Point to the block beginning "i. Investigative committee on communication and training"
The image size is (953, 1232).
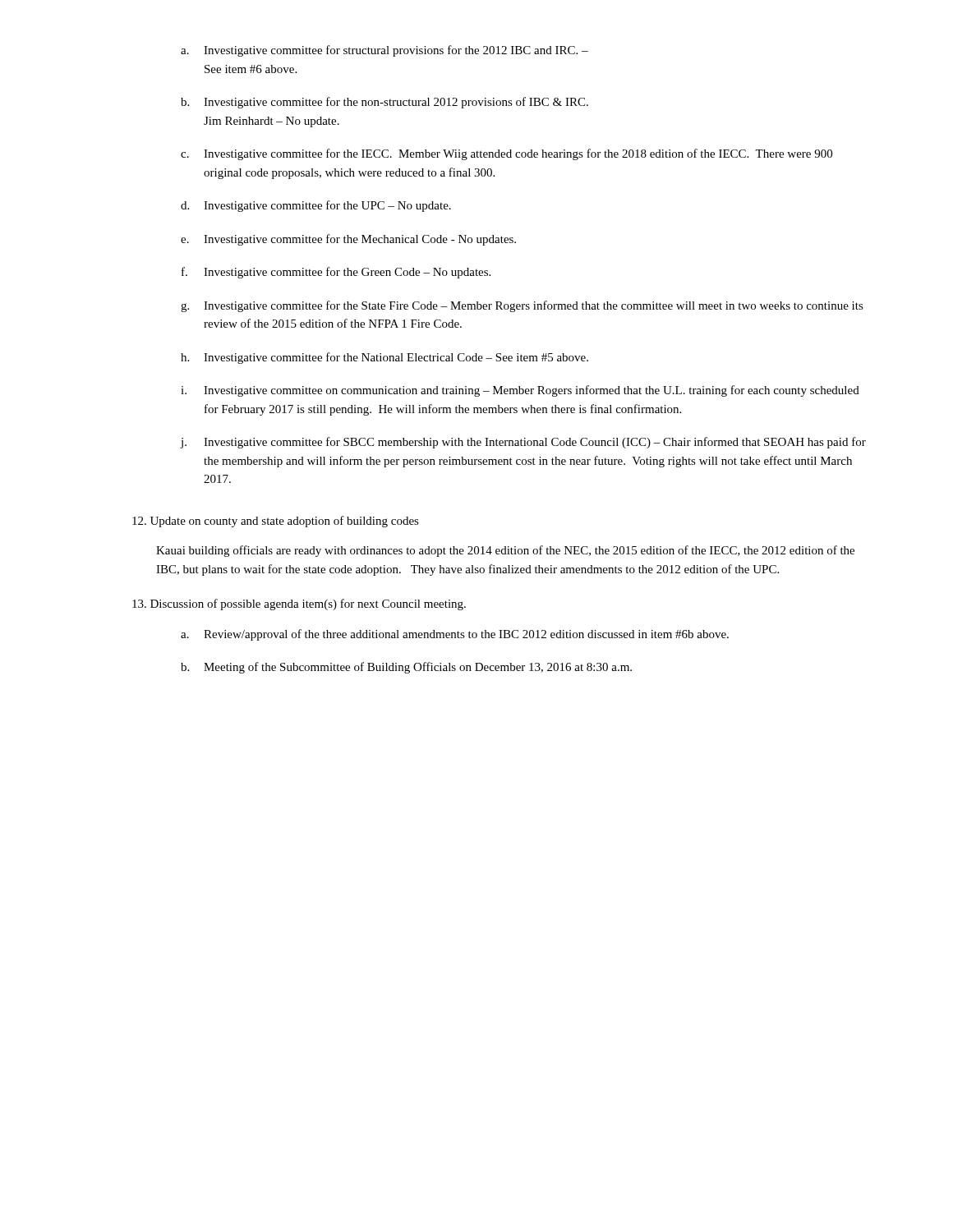(x=526, y=400)
